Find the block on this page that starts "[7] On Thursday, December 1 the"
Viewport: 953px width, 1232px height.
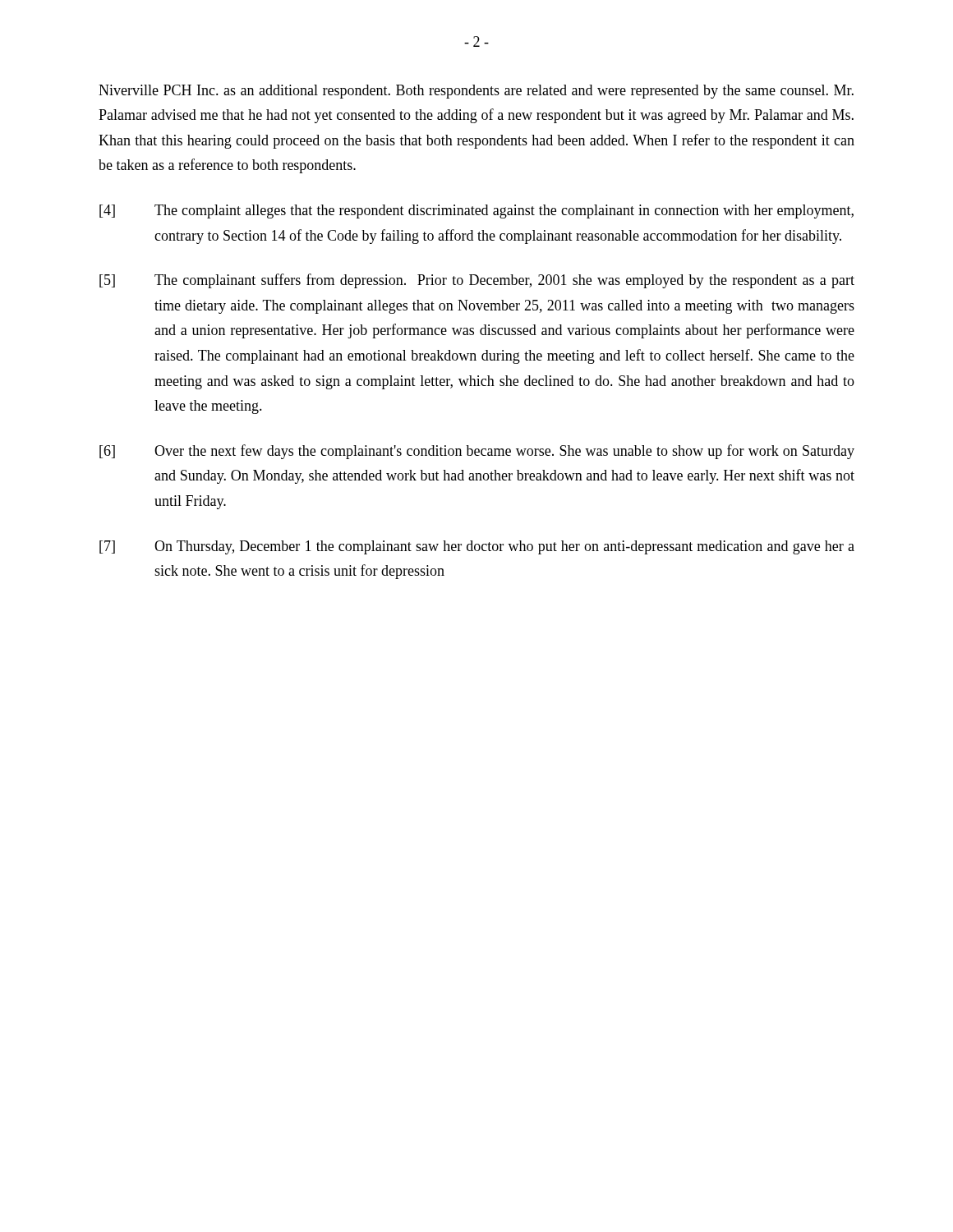coord(476,559)
